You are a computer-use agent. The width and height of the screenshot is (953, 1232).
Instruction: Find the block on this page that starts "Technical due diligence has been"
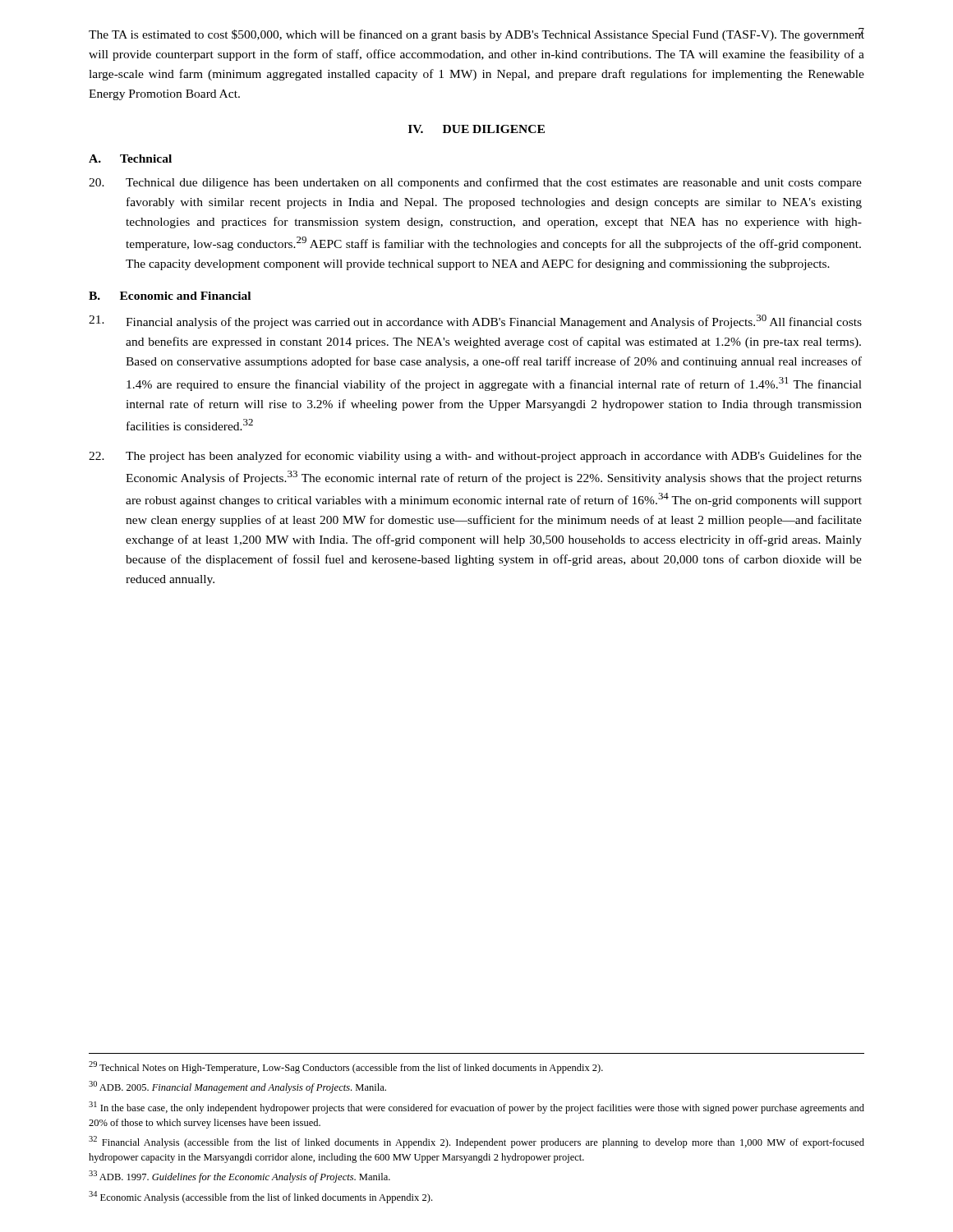pyautogui.click(x=475, y=223)
